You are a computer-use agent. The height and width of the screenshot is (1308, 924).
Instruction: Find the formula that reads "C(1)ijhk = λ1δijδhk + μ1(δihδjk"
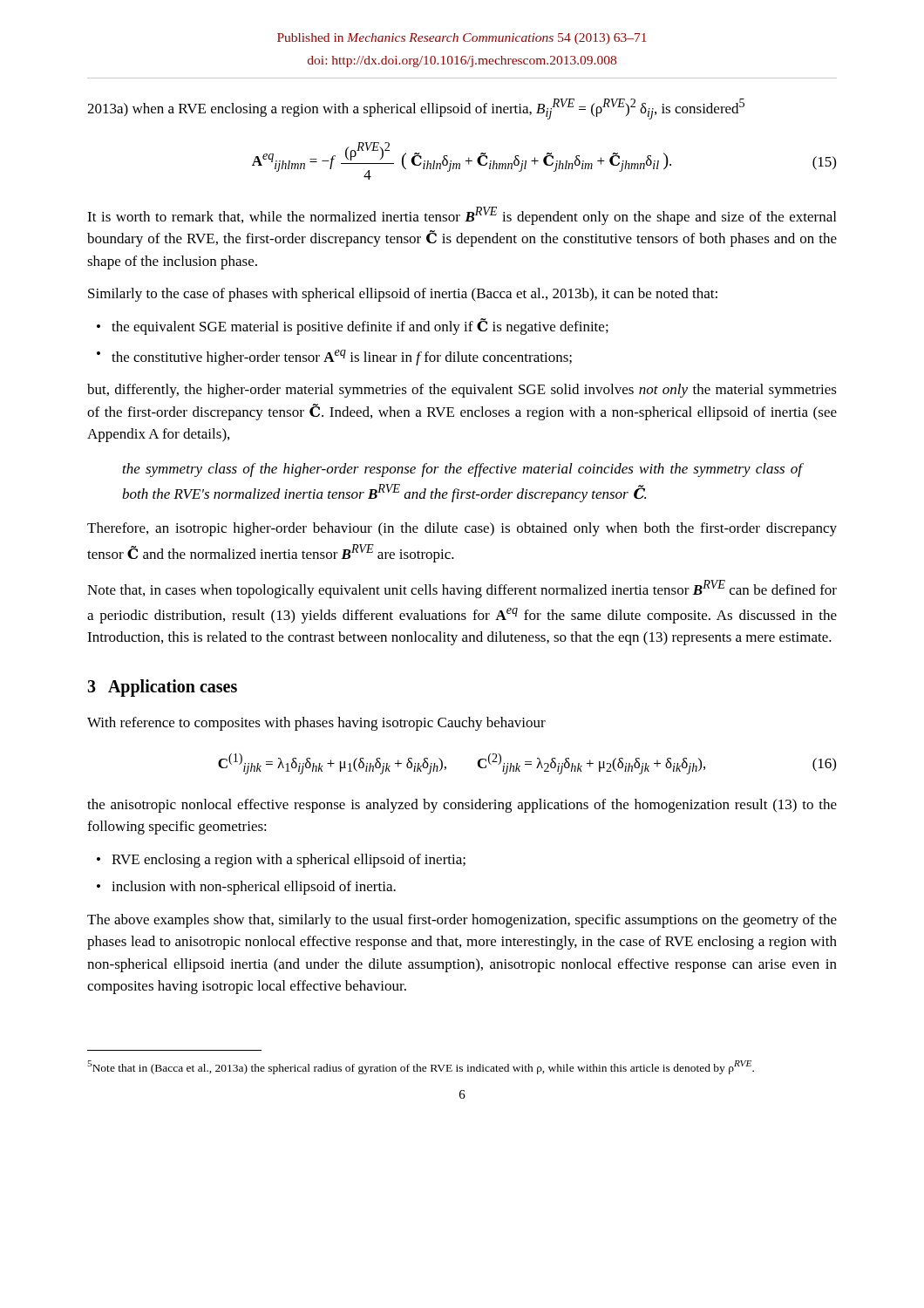(x=527, y=764)
